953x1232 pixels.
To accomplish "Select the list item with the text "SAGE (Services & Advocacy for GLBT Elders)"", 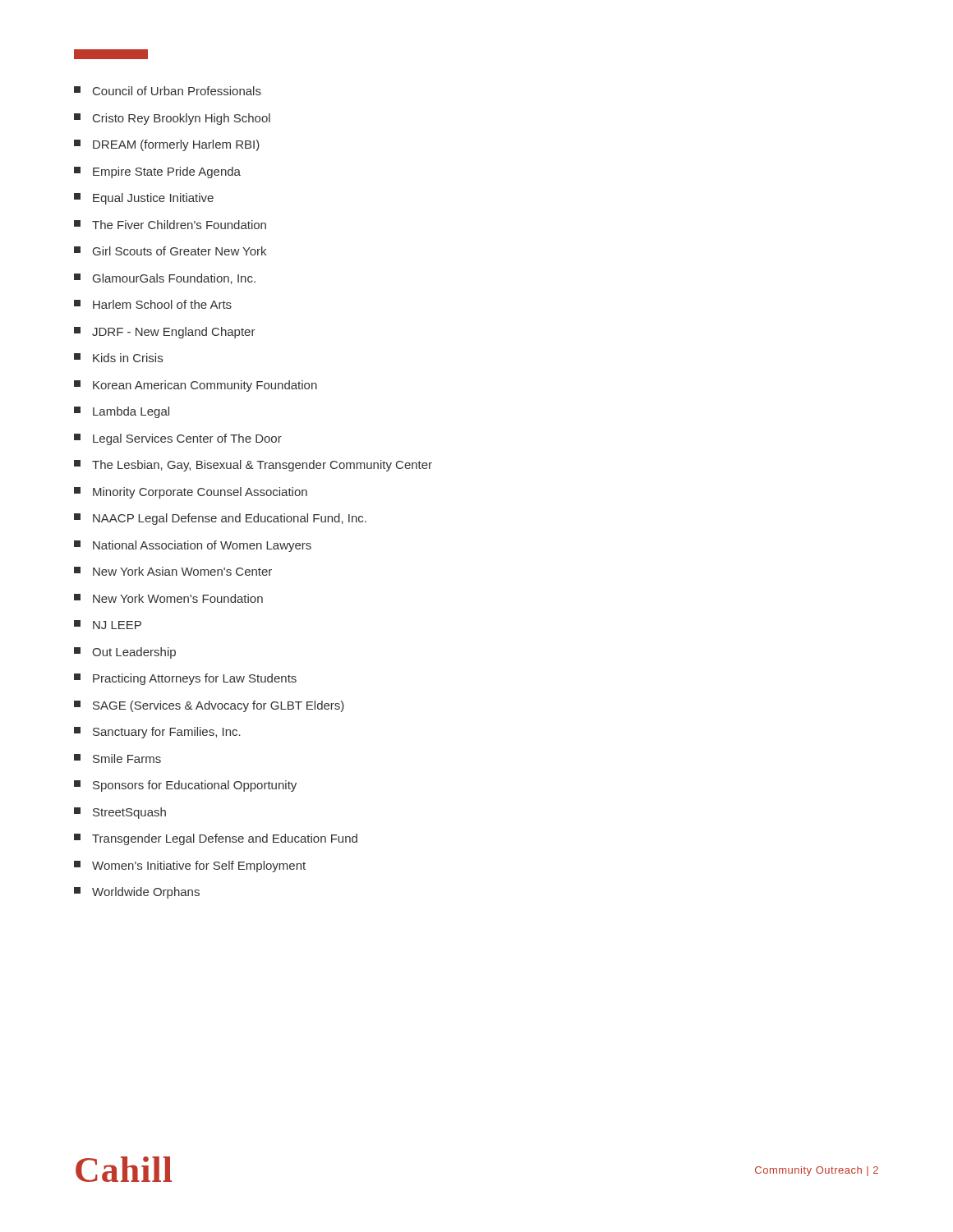I will pyautogui.click(x=209, y=706).
